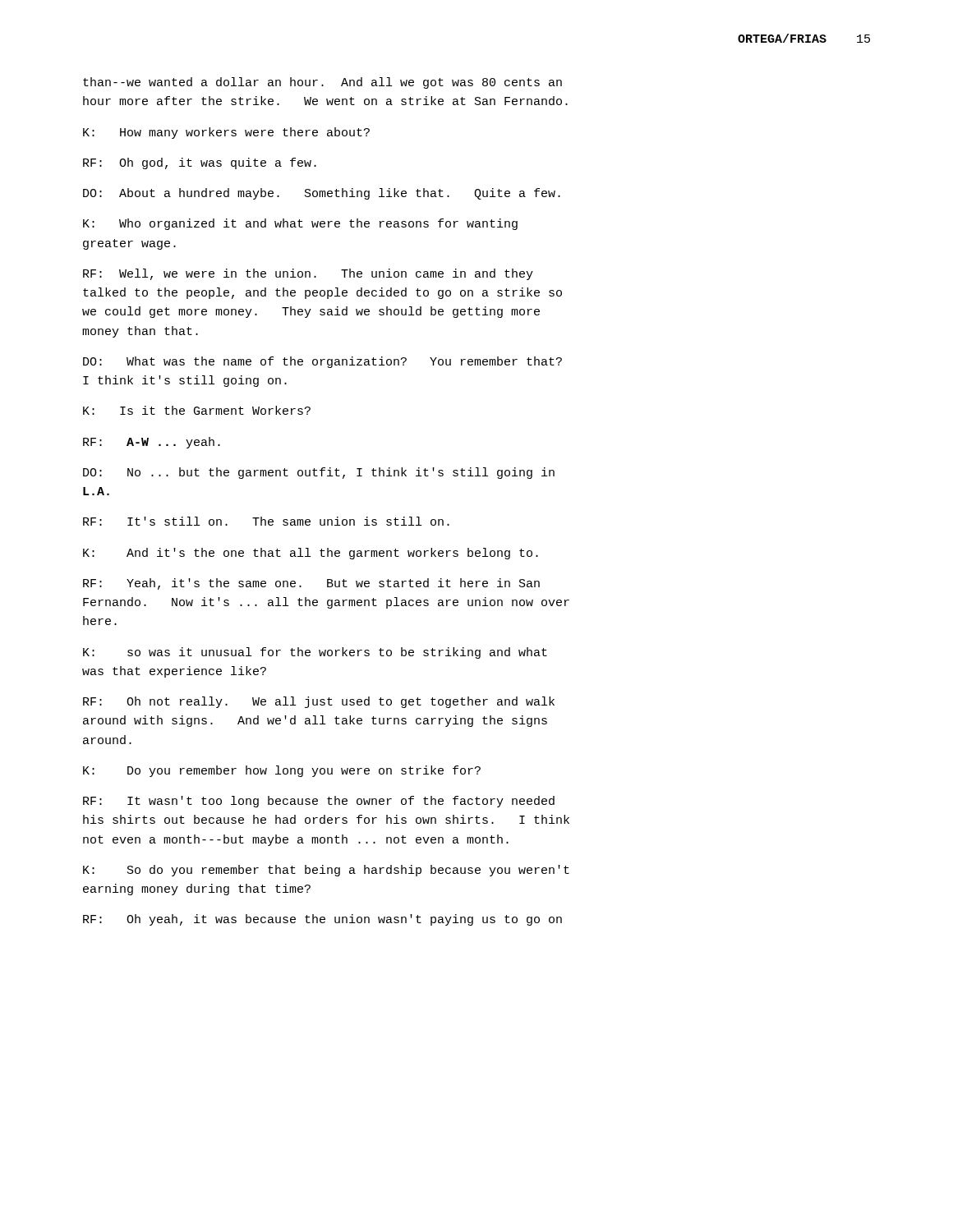Find the text block with the text "RF: It wasn't too long because the owner"
The width and height of the screenshot is (953, 1232).
pyautogui.click(x=326, y=821)
